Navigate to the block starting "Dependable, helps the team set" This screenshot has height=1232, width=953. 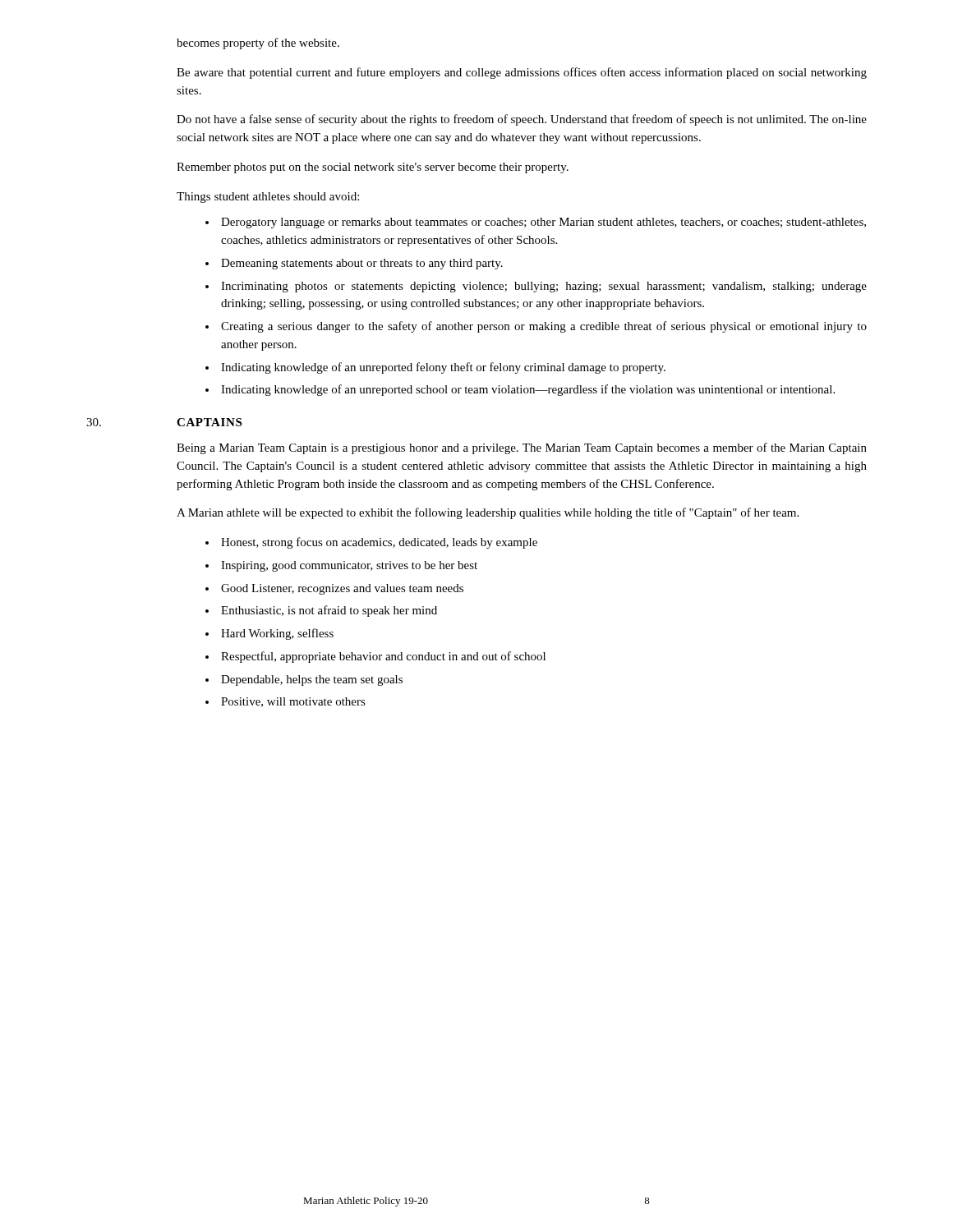pyautogui.click(x=312, y=679)
